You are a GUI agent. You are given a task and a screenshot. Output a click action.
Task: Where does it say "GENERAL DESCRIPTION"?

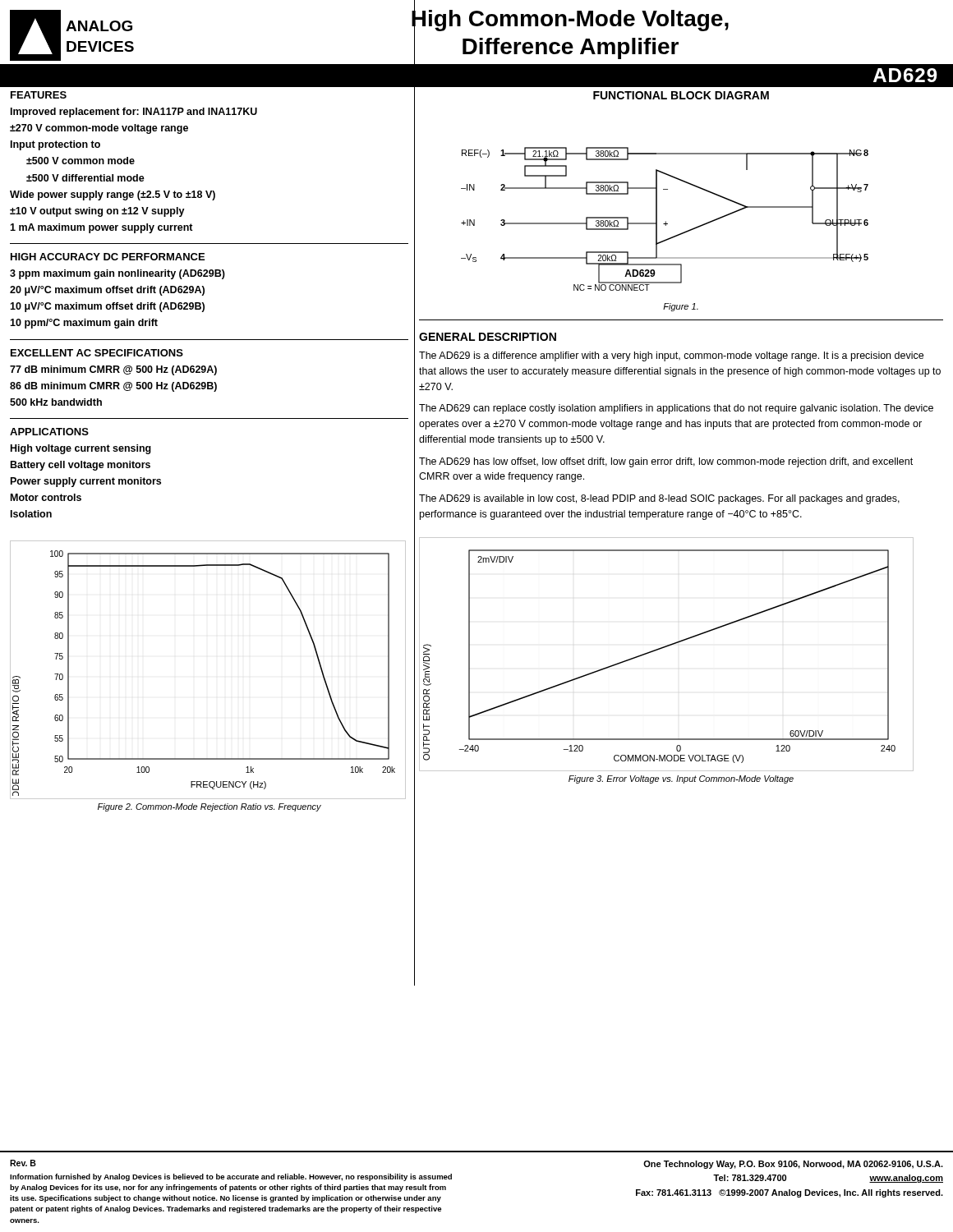(x=488, y=337)
